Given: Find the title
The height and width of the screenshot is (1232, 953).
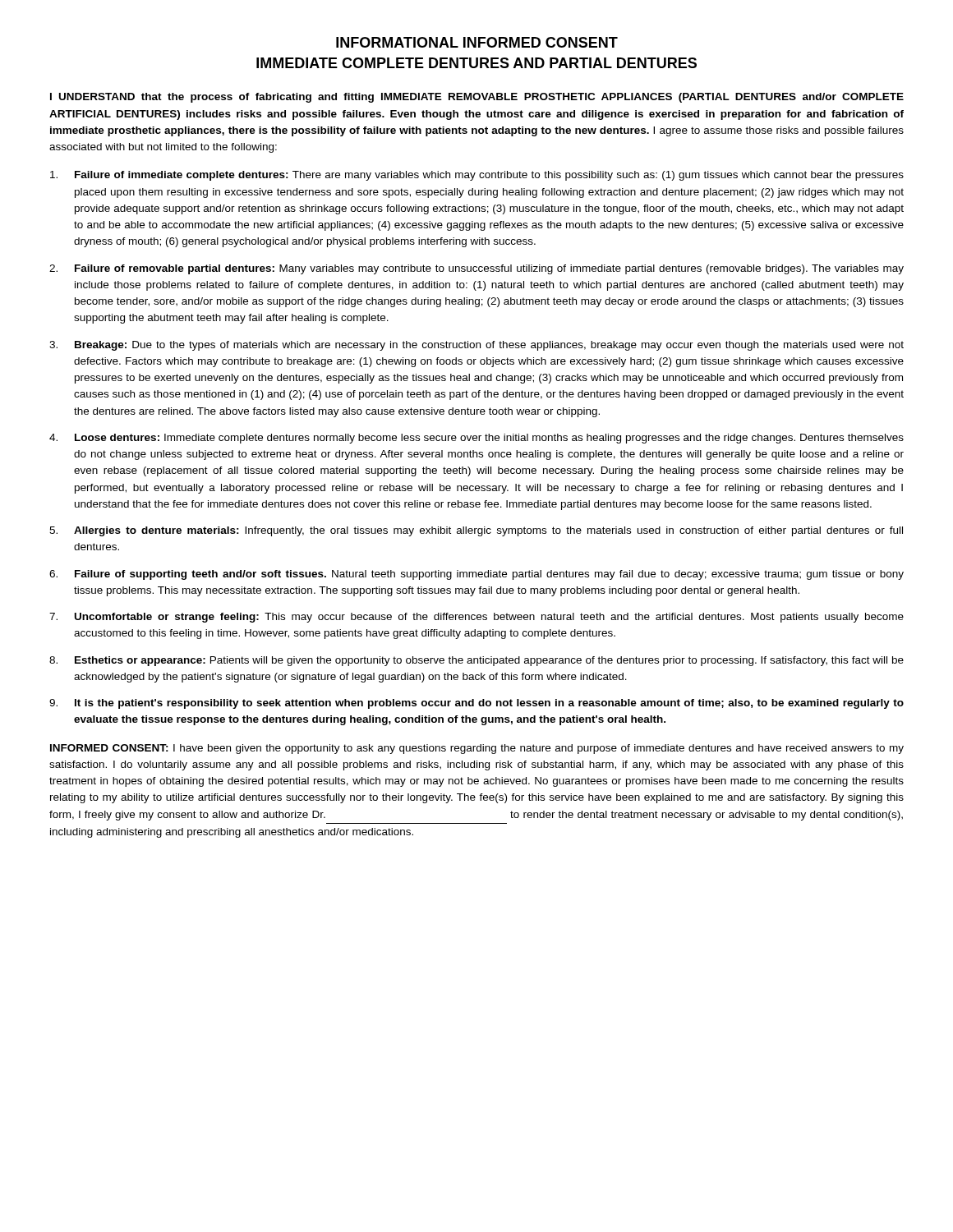Looking at the screenshot, I should pyautogui.click(x=476, y=54).
